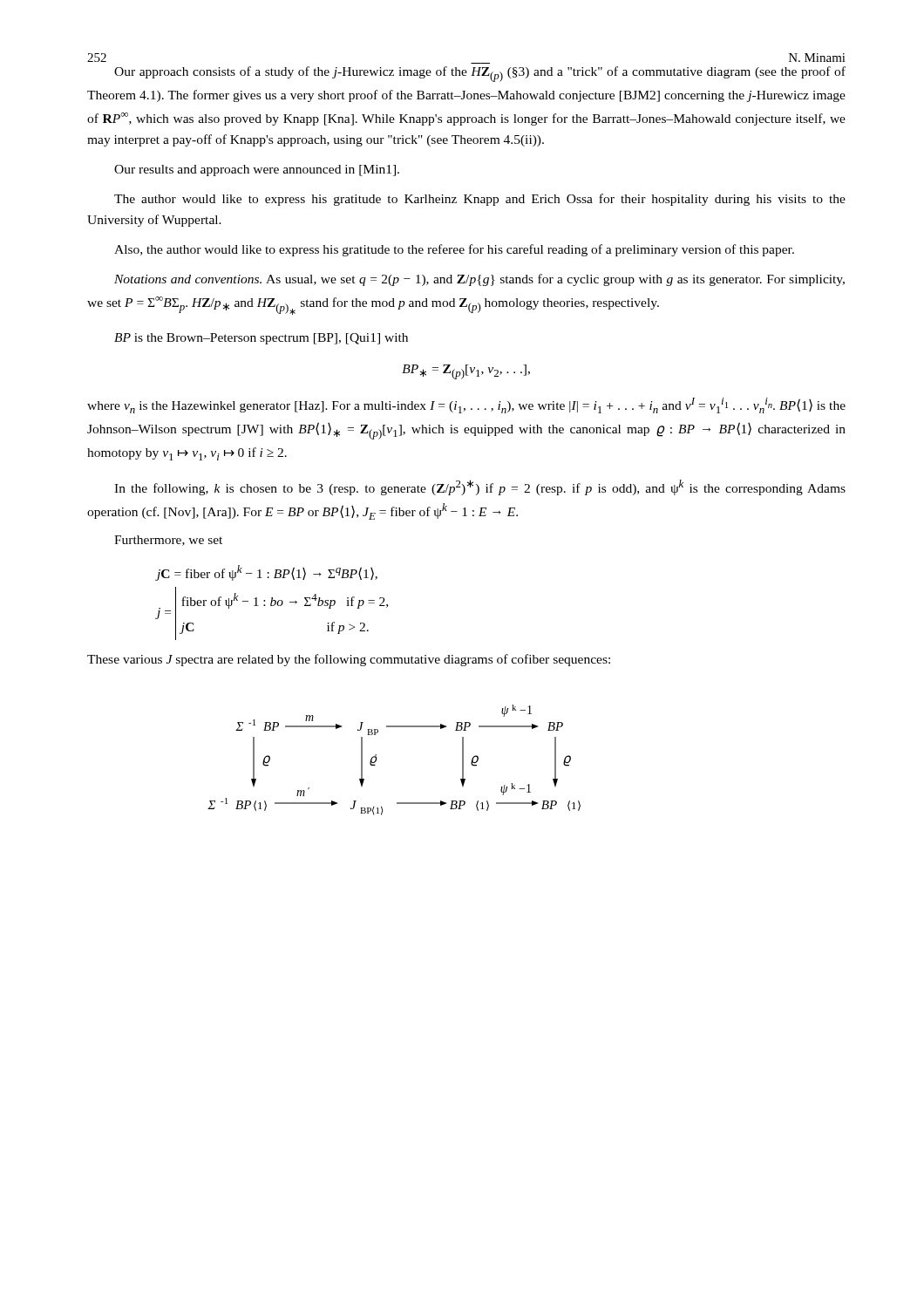Image resolution: width=924 pixels, height=1308 pixels.
Task: Where is the passage that starts "Our results and approach were announced"?
Action: point(257,170)
